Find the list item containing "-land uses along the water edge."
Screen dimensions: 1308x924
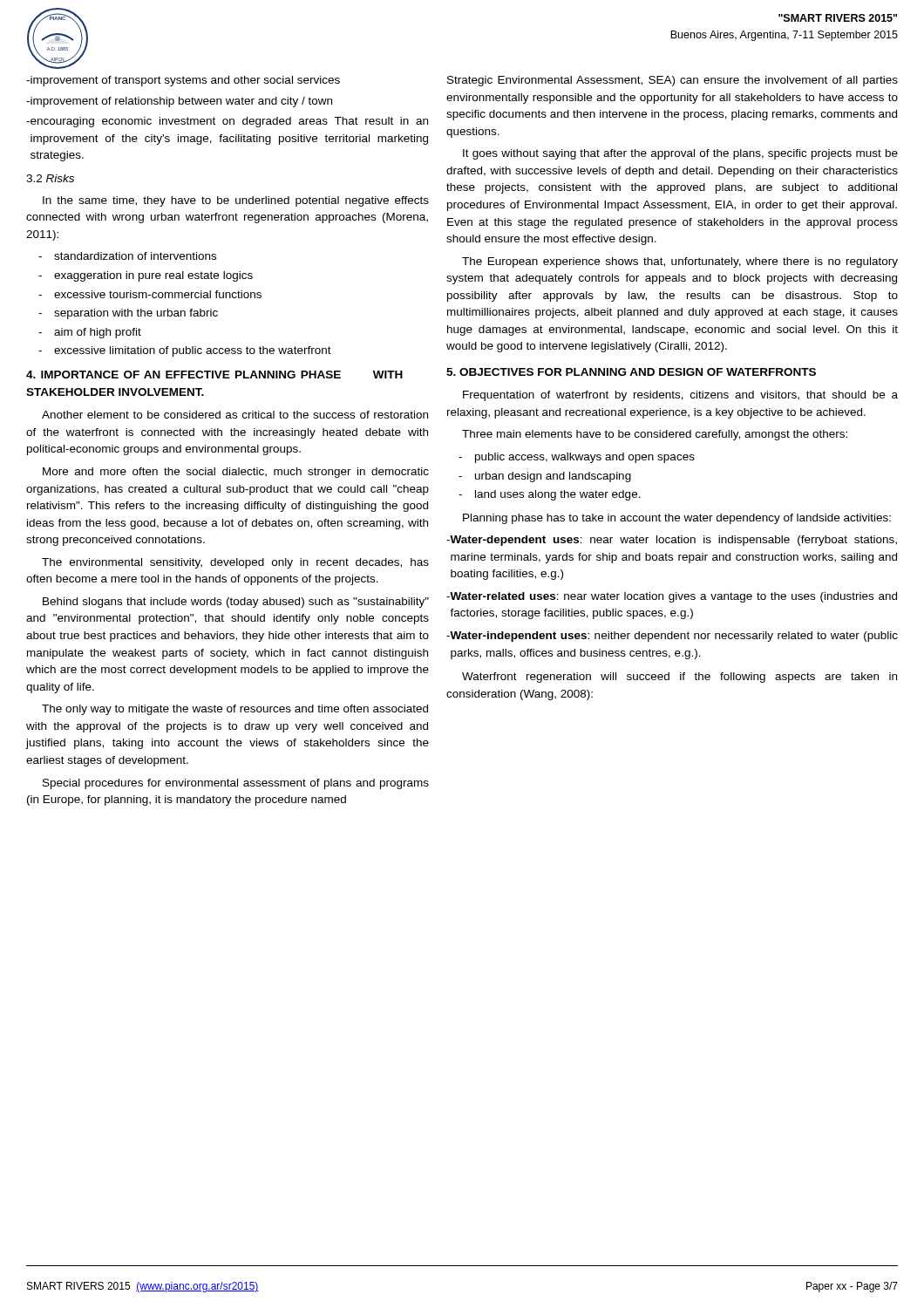point(550,495)
